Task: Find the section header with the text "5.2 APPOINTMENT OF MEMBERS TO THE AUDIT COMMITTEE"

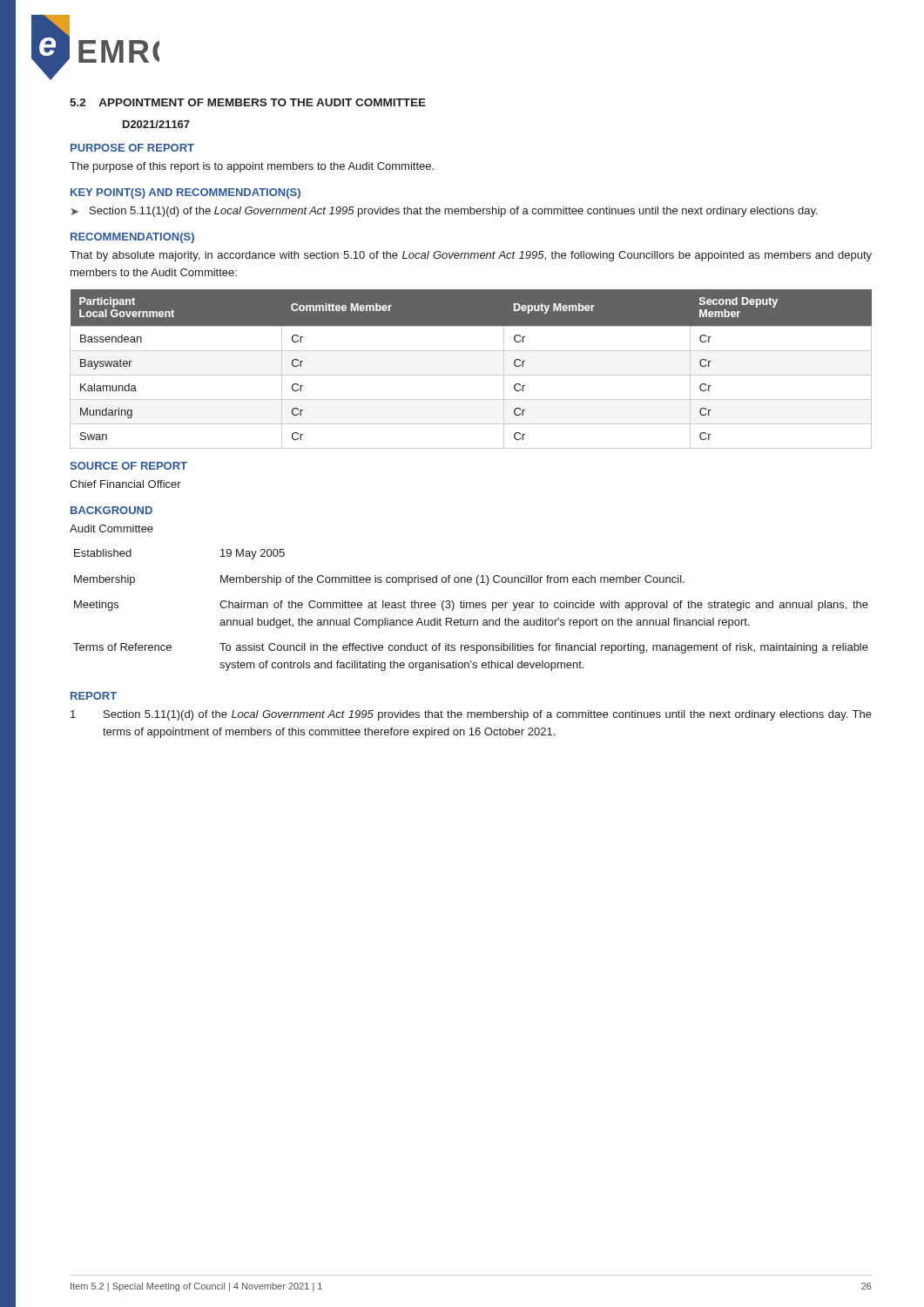Action: point(248,102)
